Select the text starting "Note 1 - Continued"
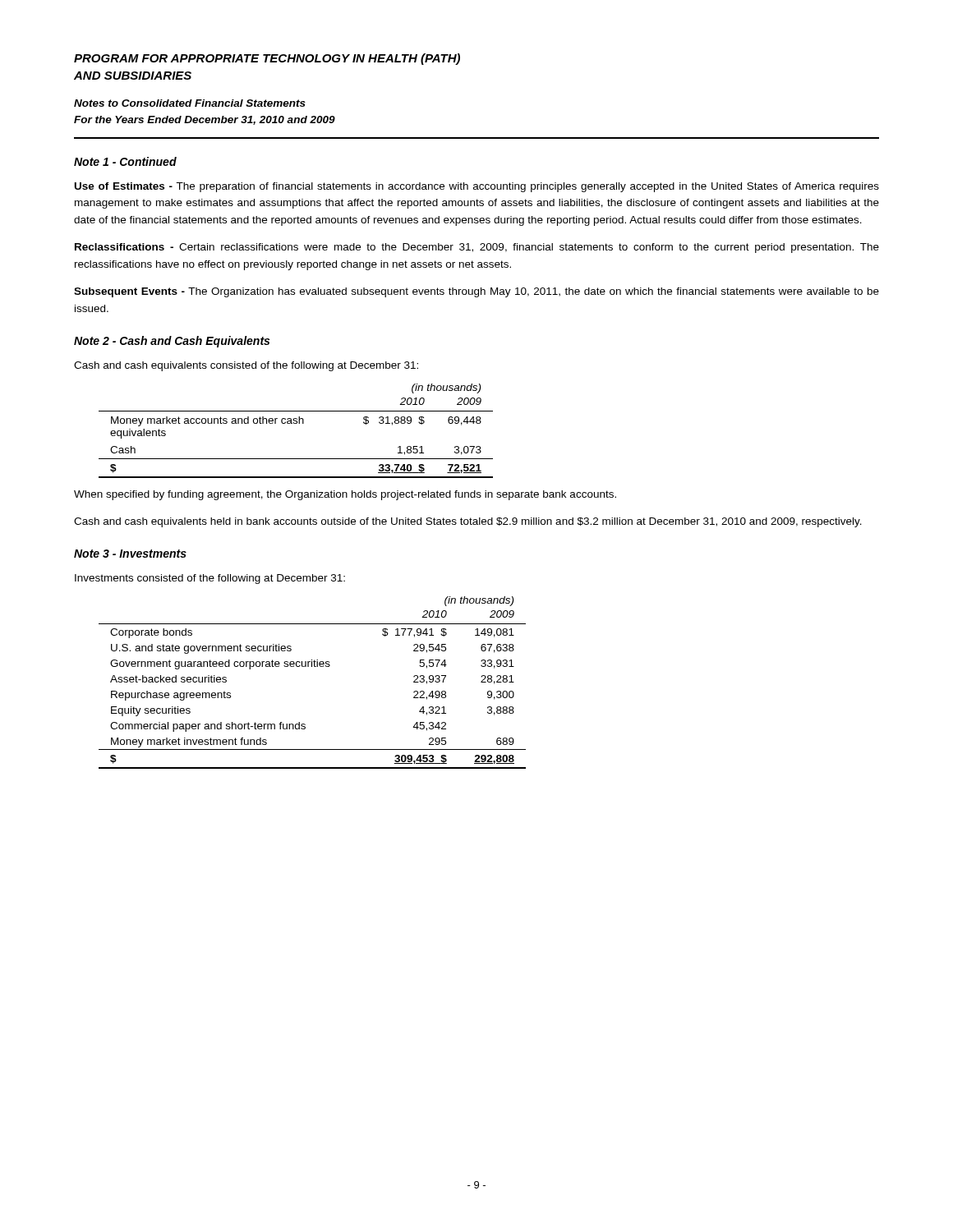953x1232 pixels. [x=125, y=161]
